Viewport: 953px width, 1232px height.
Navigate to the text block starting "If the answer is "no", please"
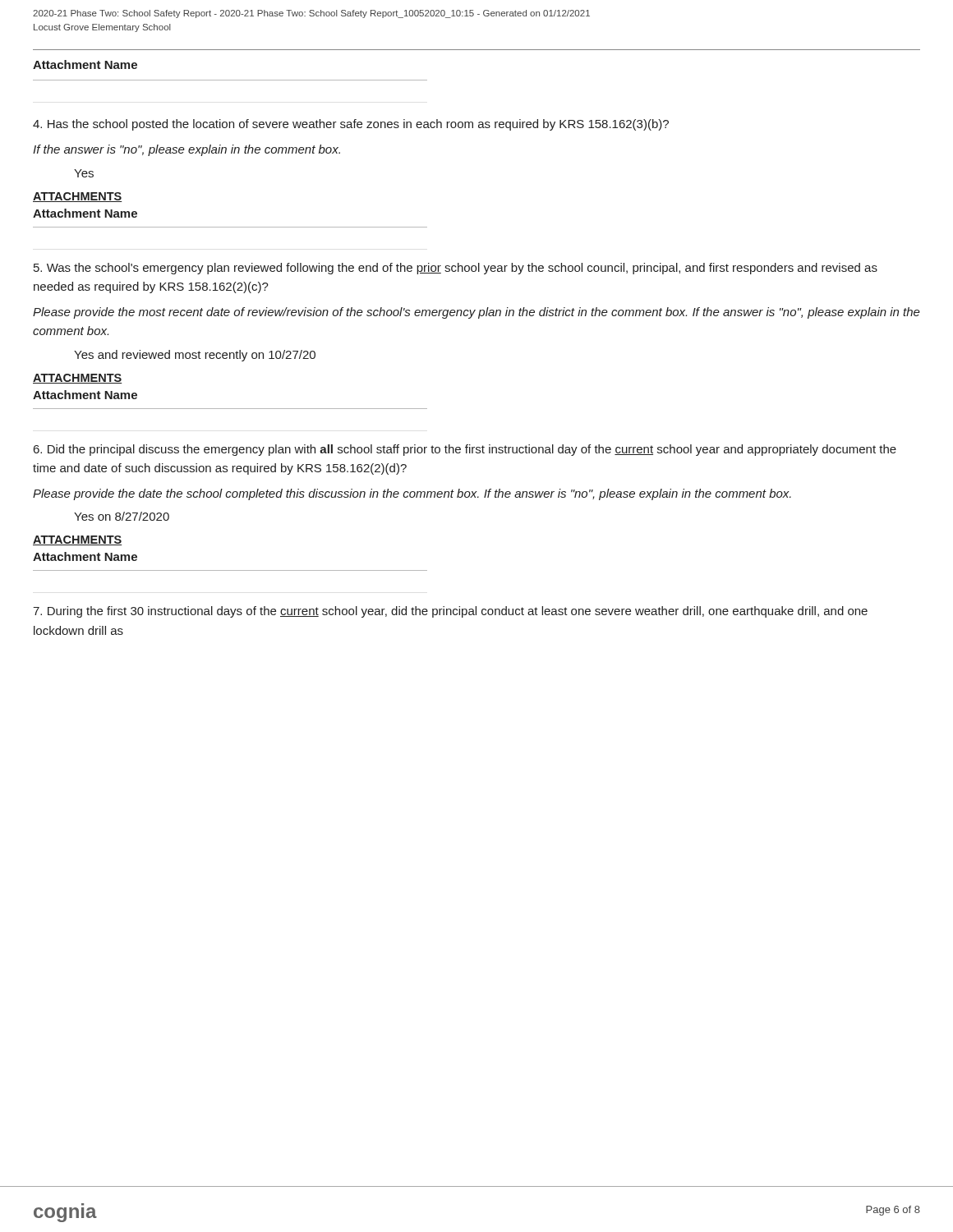point(187,149)
